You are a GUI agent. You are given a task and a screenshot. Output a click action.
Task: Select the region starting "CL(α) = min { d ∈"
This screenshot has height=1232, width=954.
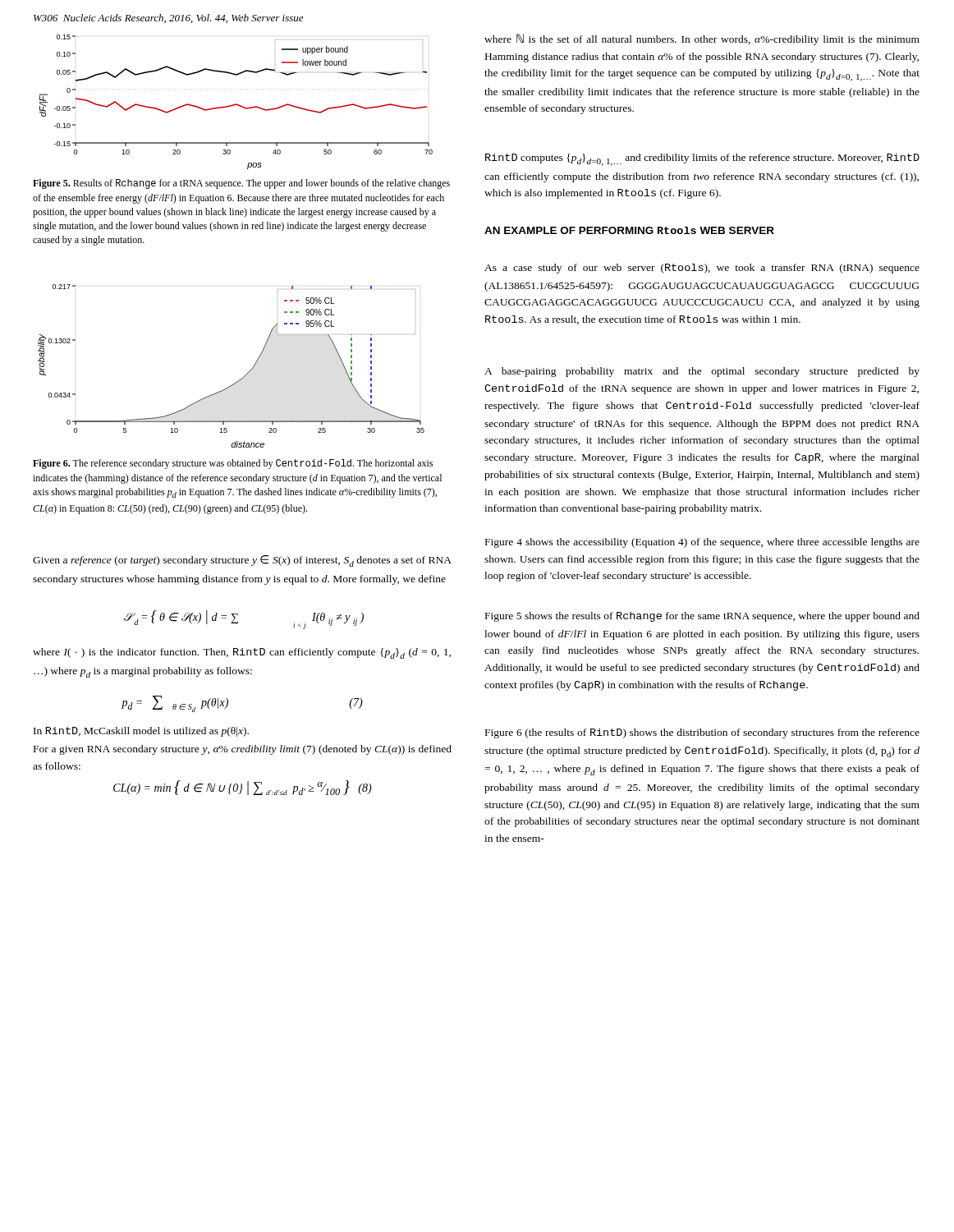tap(242, 788)
